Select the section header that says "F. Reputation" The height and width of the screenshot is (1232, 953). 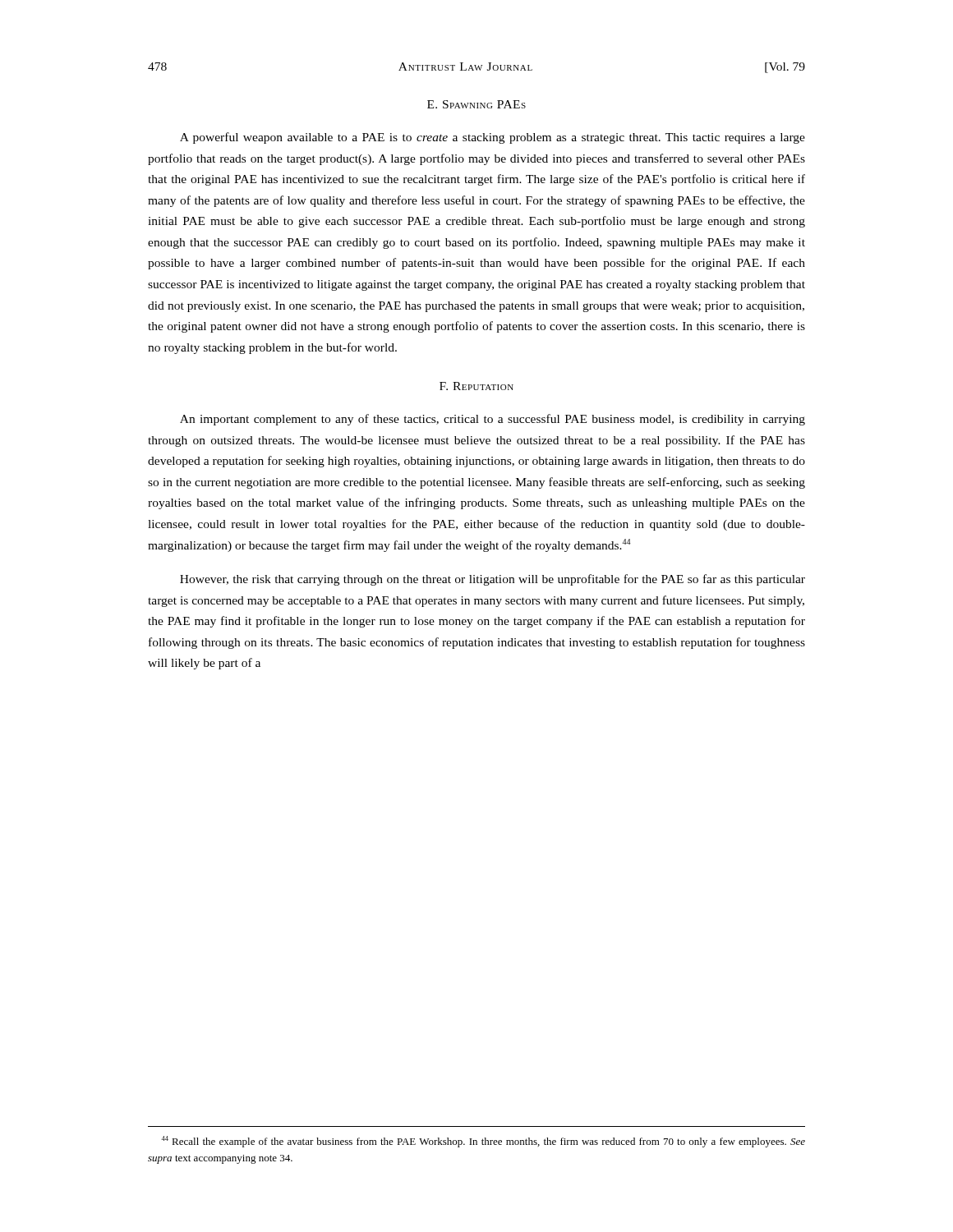(x=476, y=386)
